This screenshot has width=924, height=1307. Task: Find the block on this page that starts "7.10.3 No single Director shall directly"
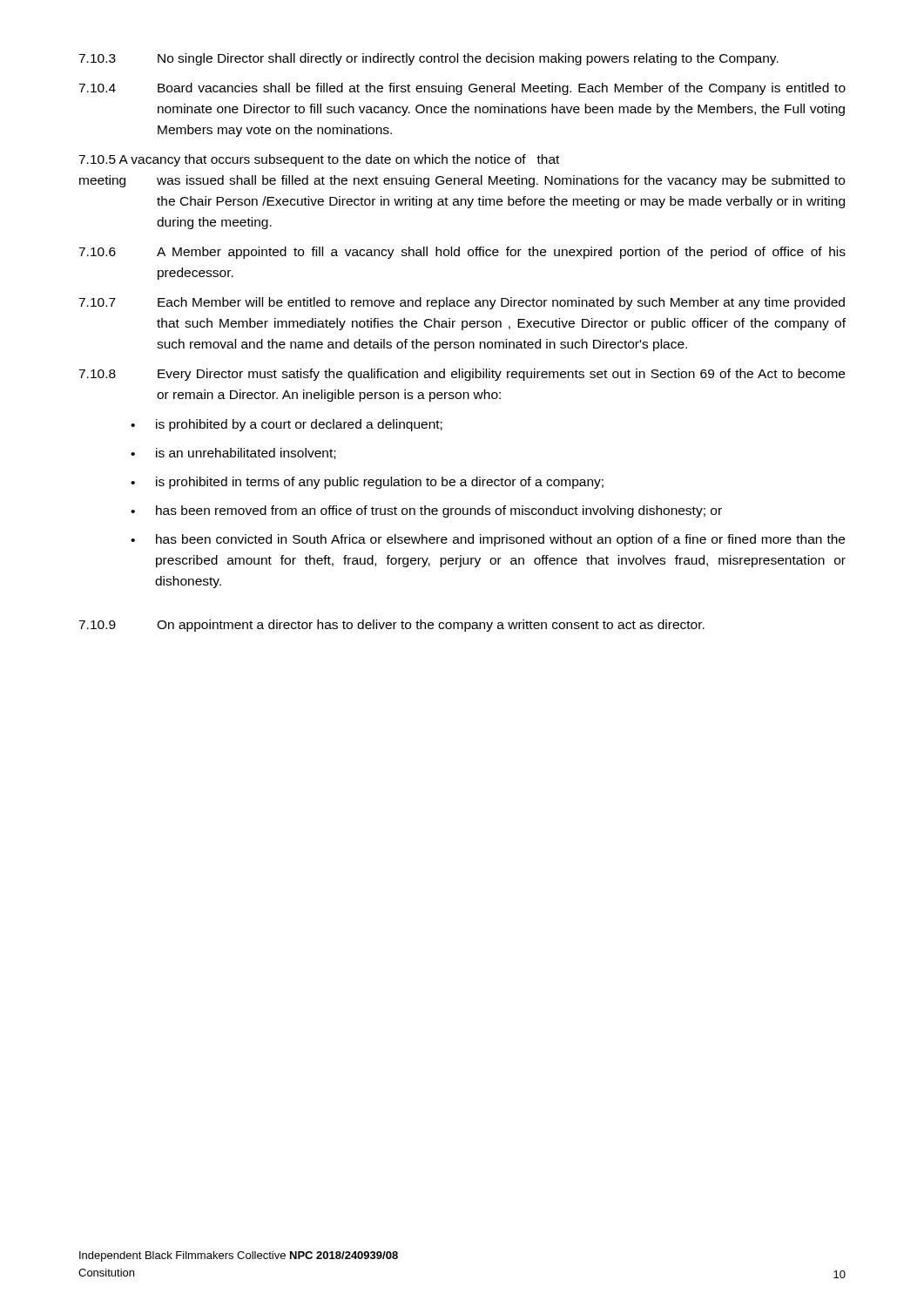(x=462, y=58)
